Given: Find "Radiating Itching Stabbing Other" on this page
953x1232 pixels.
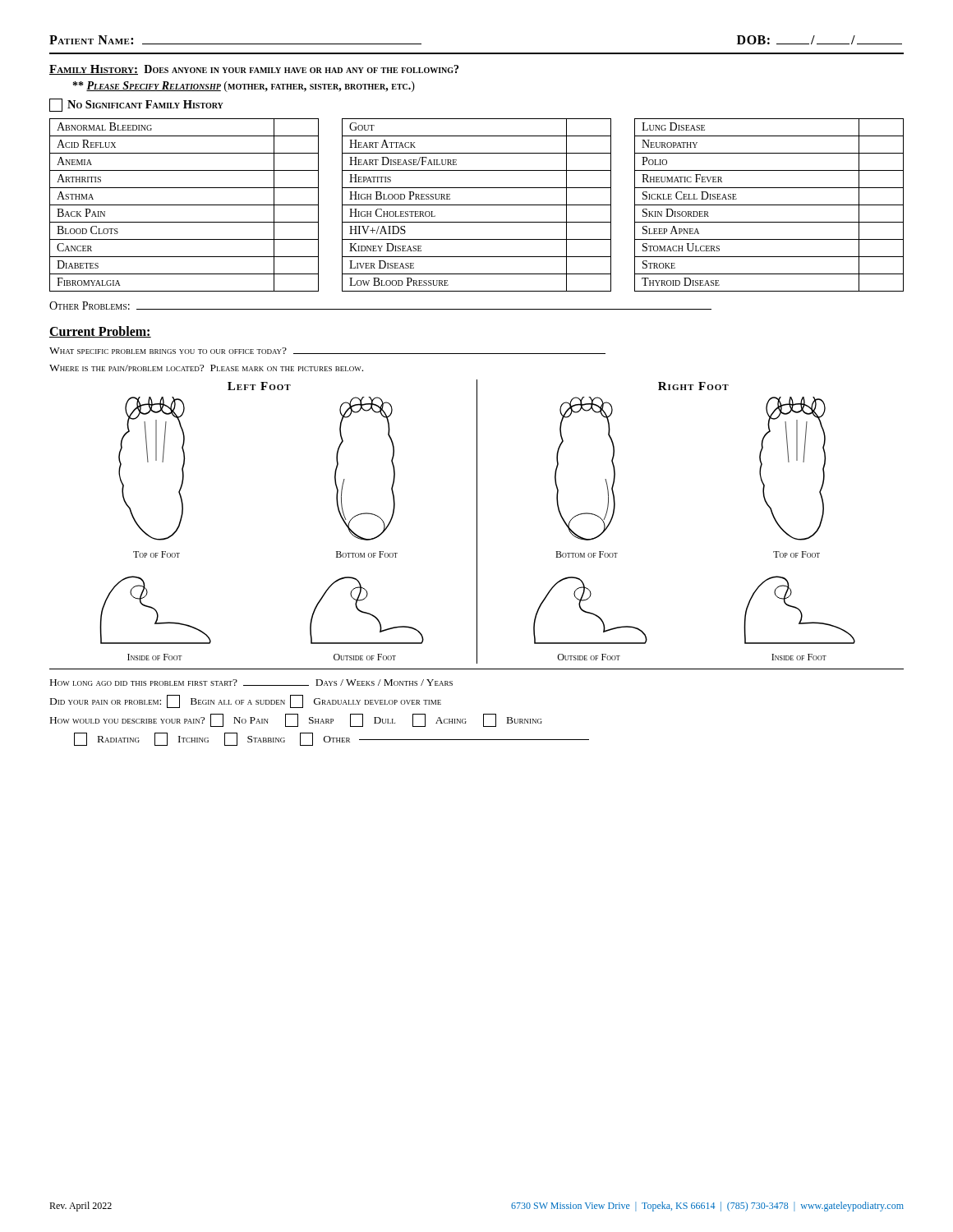Looking at the screenshot, I should tap(331, 739).
